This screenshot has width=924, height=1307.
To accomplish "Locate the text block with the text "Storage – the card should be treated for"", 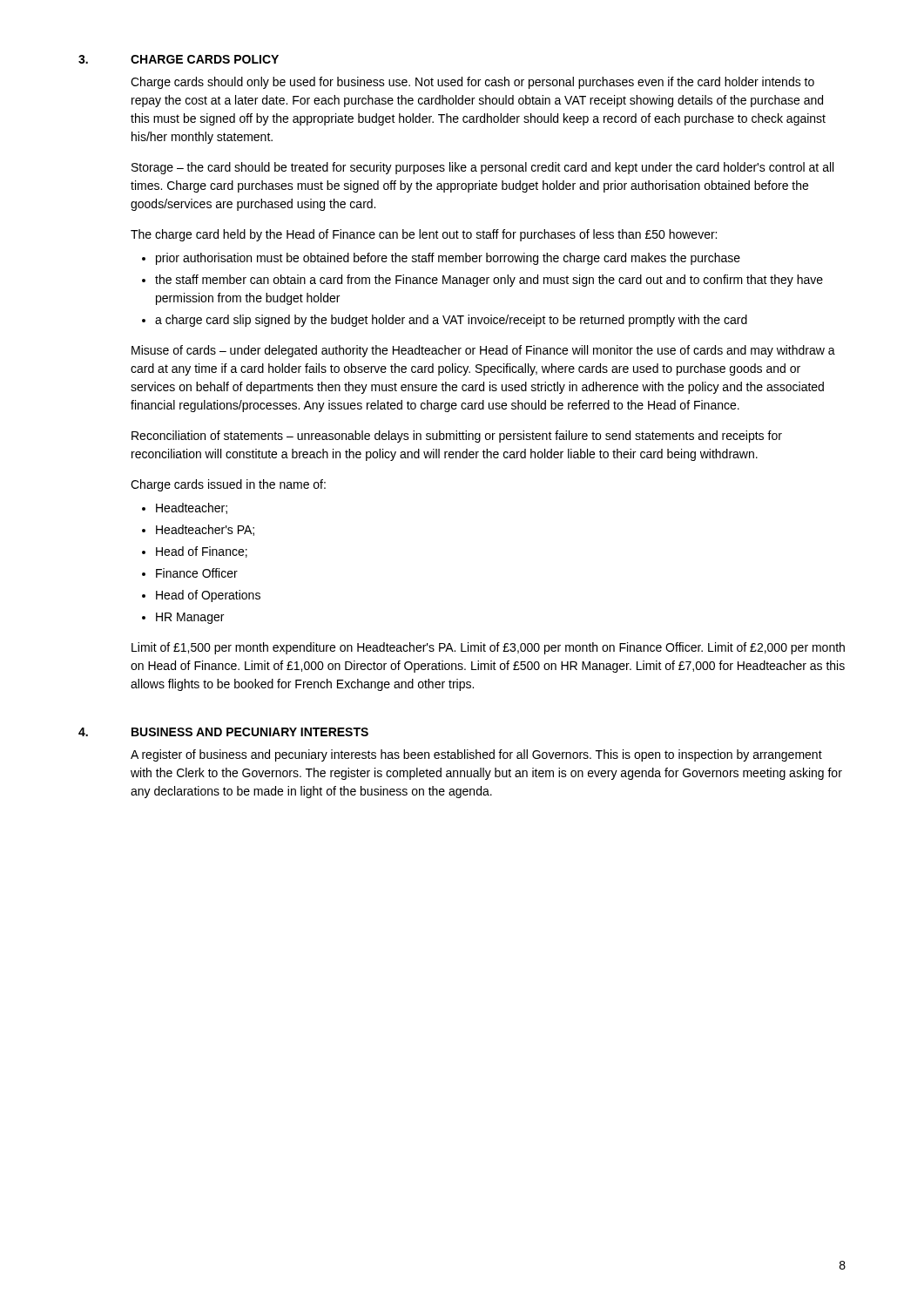I will pyautogui.click(x=483, y=186).
